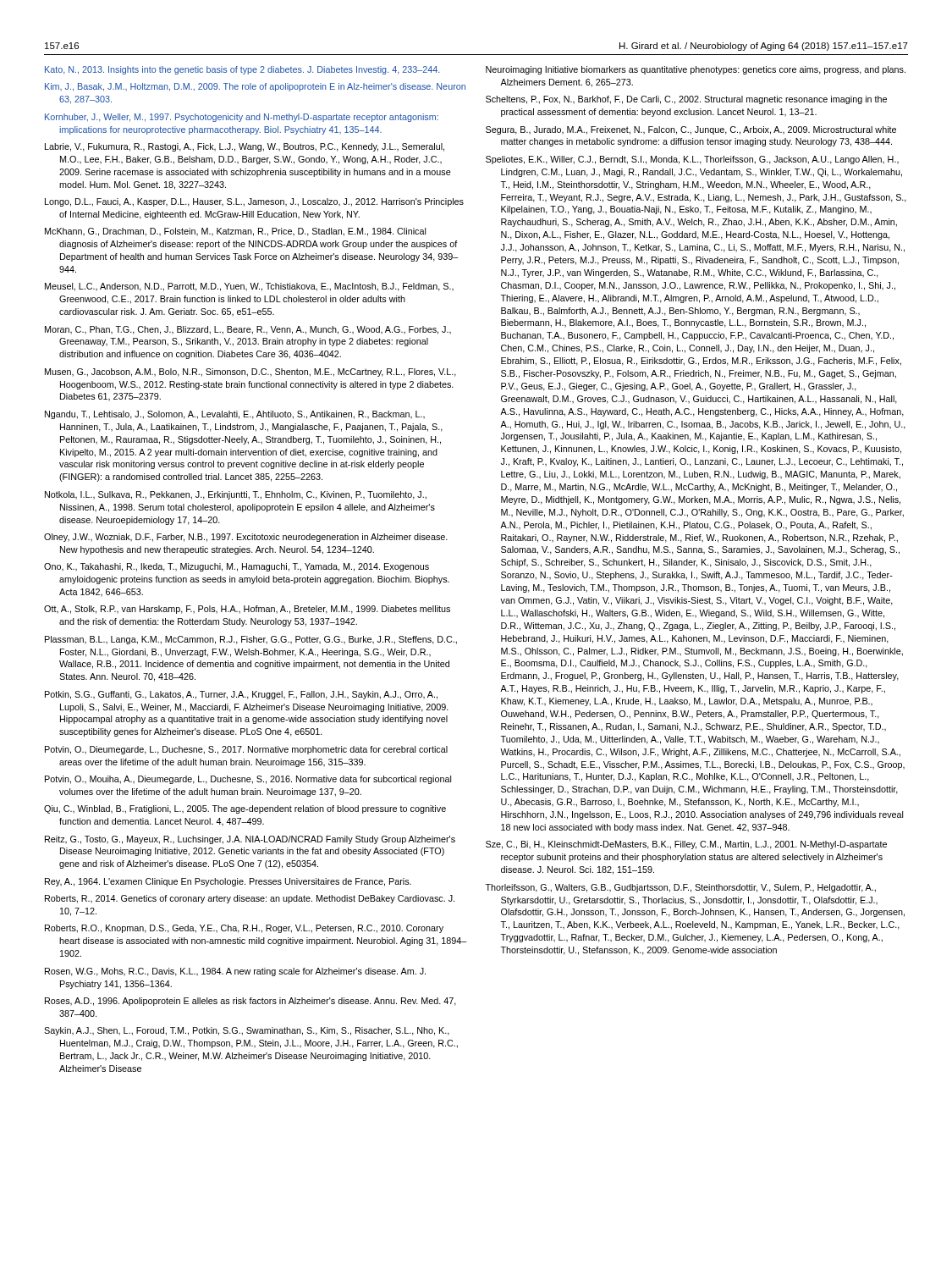Select the region starting "Qiu, C., Winblad, B., Fratiglioni, L.,"
952x1270 pixels.
click(x=245, y=815)
